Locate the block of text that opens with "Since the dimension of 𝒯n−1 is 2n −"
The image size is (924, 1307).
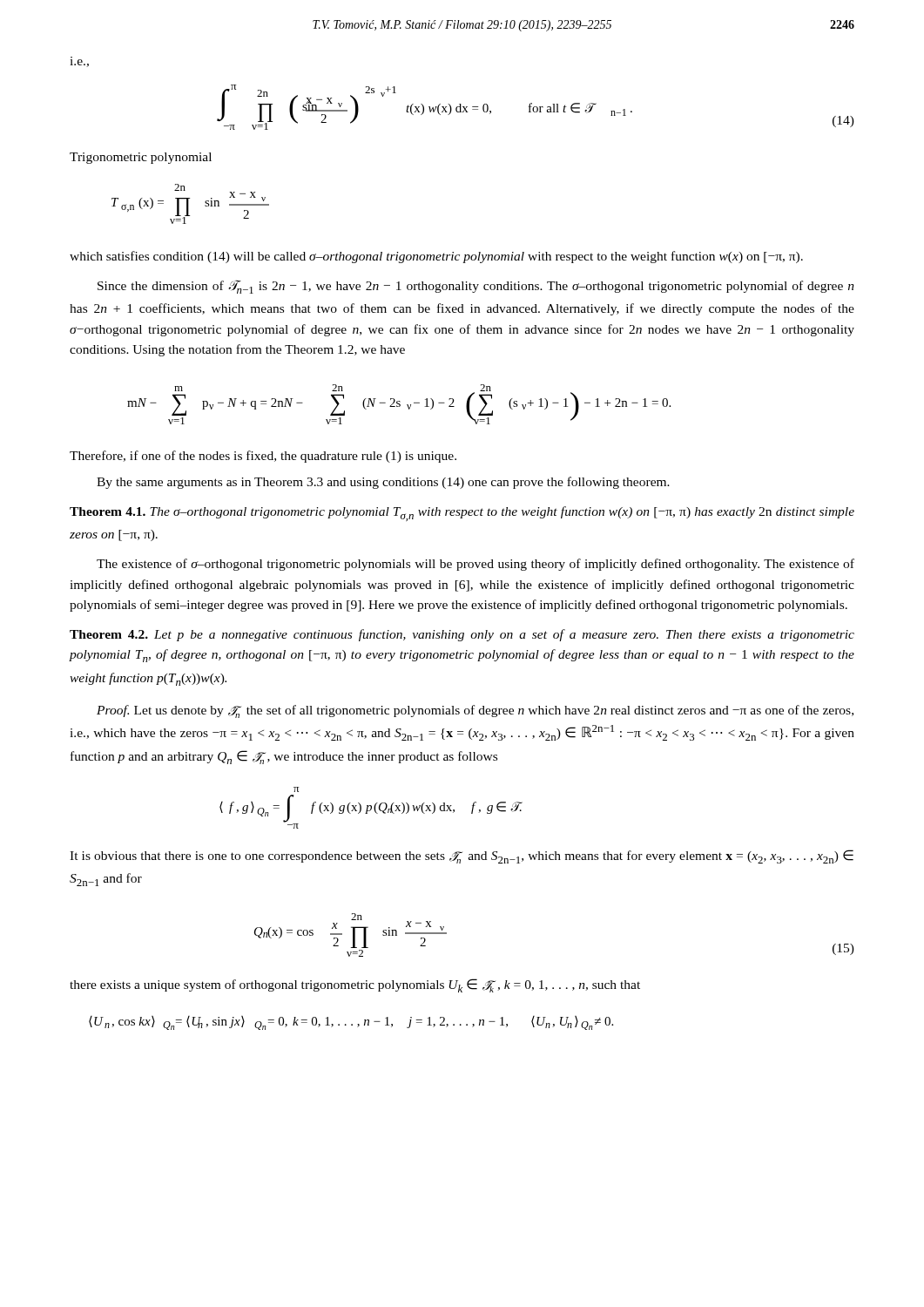(x=462, y=317)
